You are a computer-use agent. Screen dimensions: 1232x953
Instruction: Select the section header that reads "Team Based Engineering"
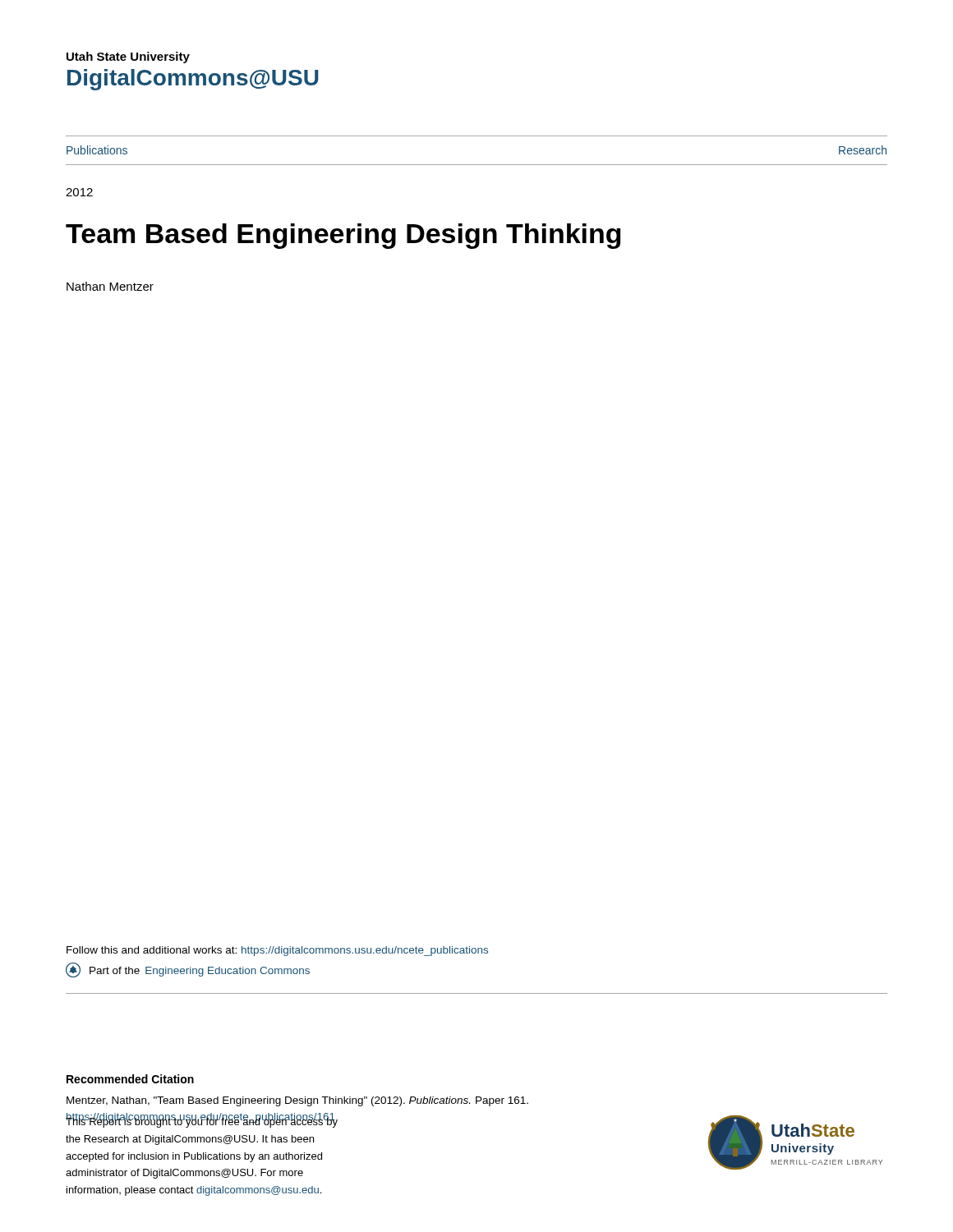476,234
